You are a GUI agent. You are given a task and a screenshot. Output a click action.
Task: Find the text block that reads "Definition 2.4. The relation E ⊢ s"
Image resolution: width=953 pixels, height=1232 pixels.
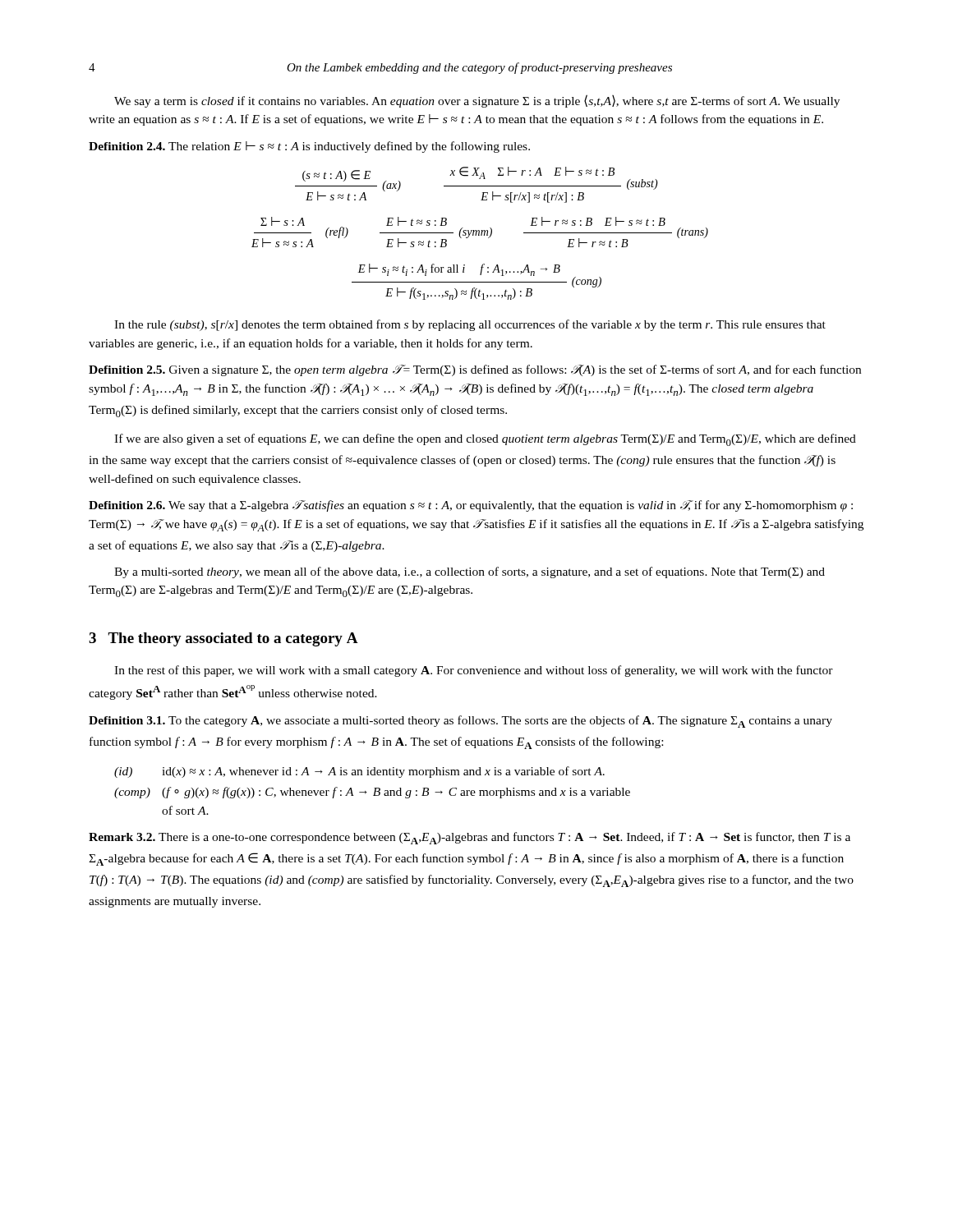coord(476,146)
